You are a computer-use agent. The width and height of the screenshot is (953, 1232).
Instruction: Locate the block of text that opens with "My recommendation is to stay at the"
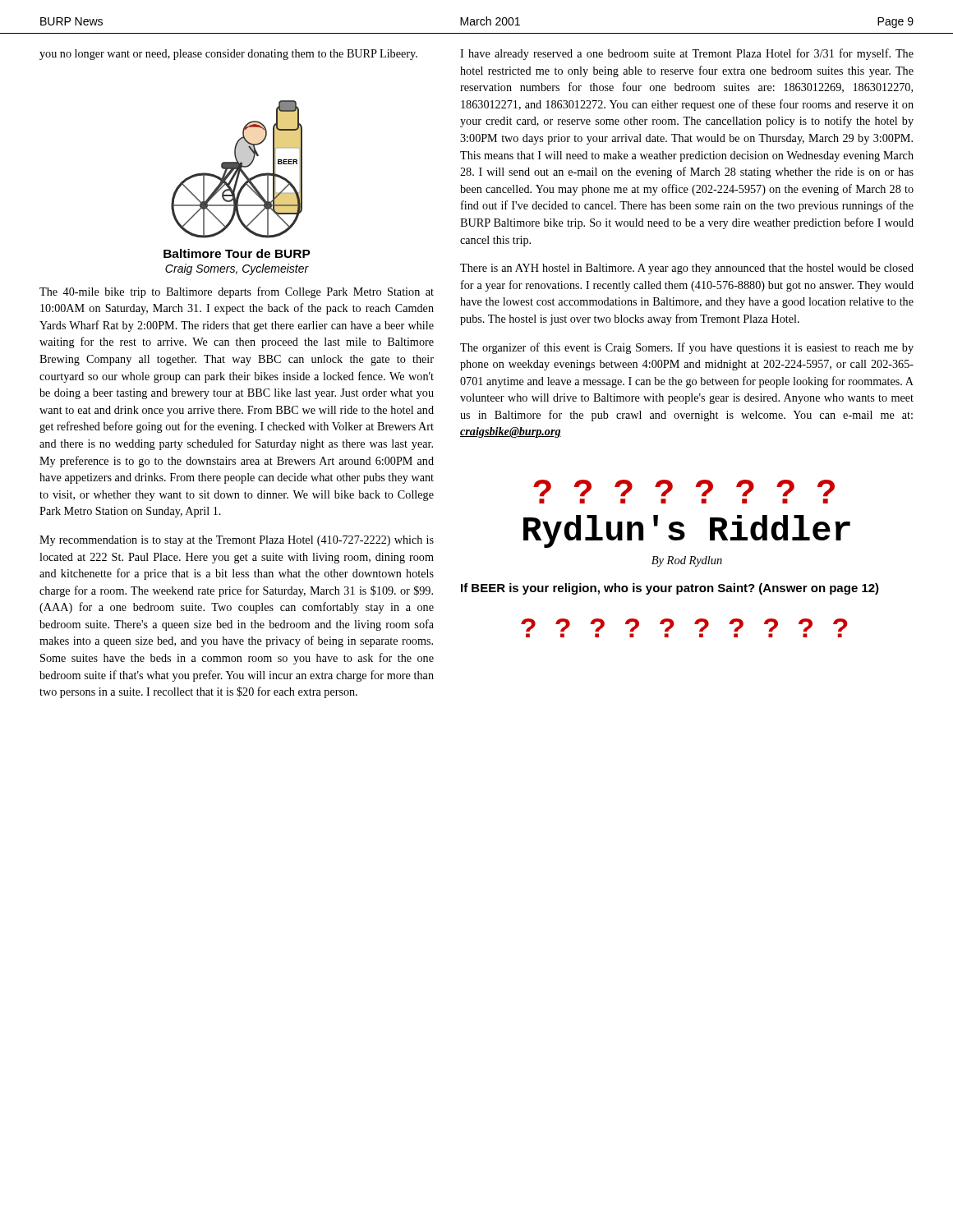coord(237,616)
